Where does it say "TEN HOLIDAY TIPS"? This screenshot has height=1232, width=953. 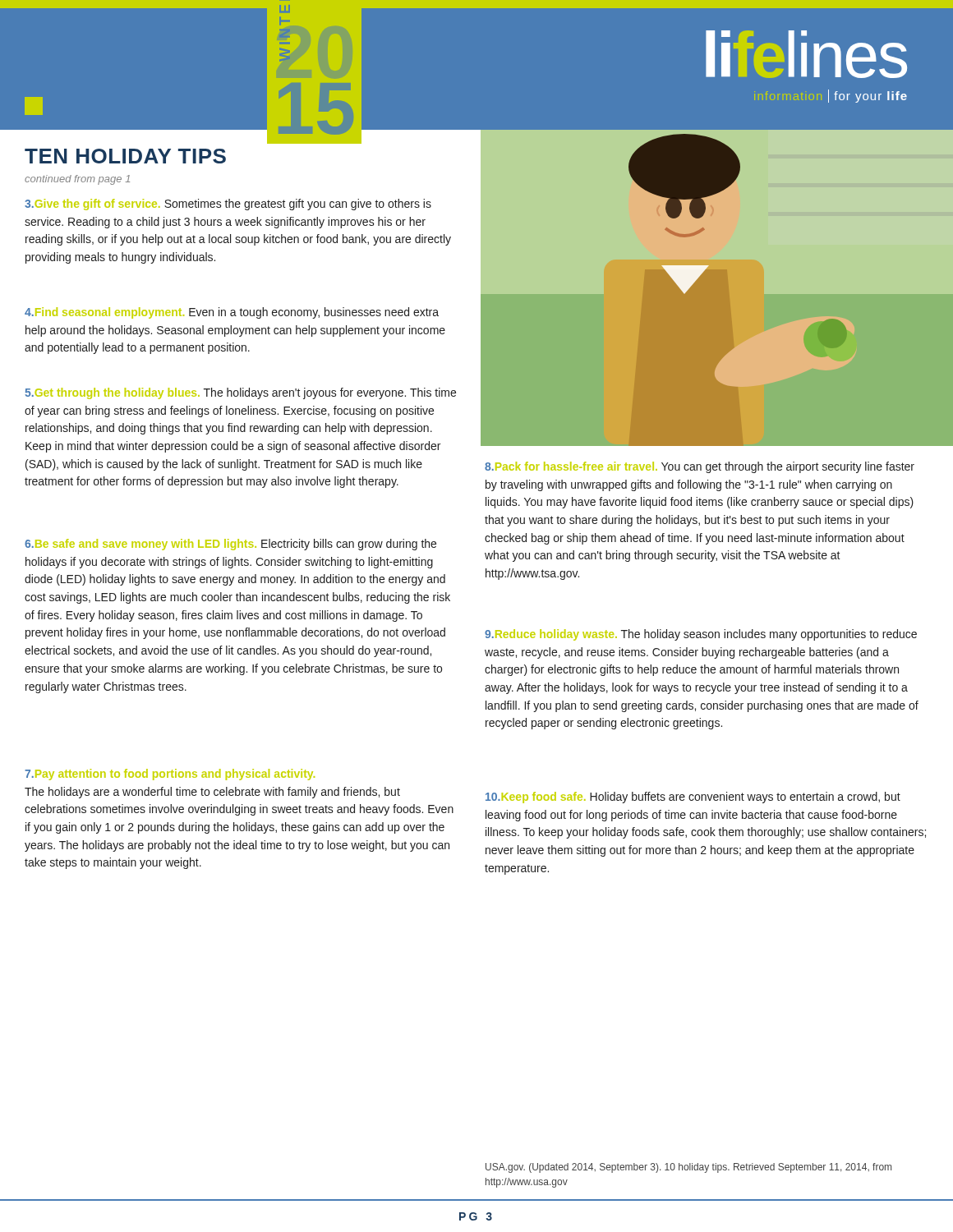pos(126,156)
